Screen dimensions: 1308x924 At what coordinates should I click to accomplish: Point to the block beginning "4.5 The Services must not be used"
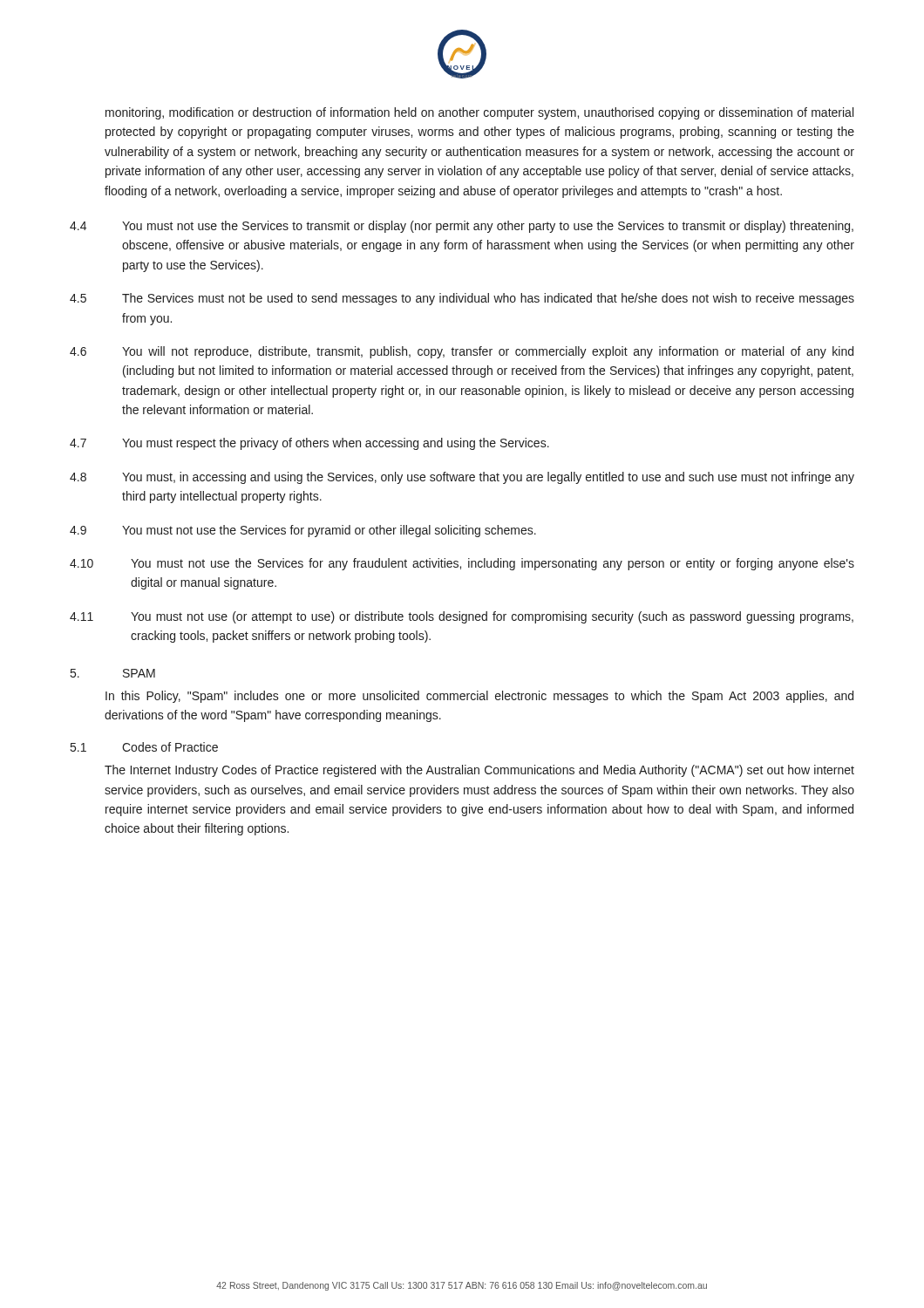tap(462, 308)
